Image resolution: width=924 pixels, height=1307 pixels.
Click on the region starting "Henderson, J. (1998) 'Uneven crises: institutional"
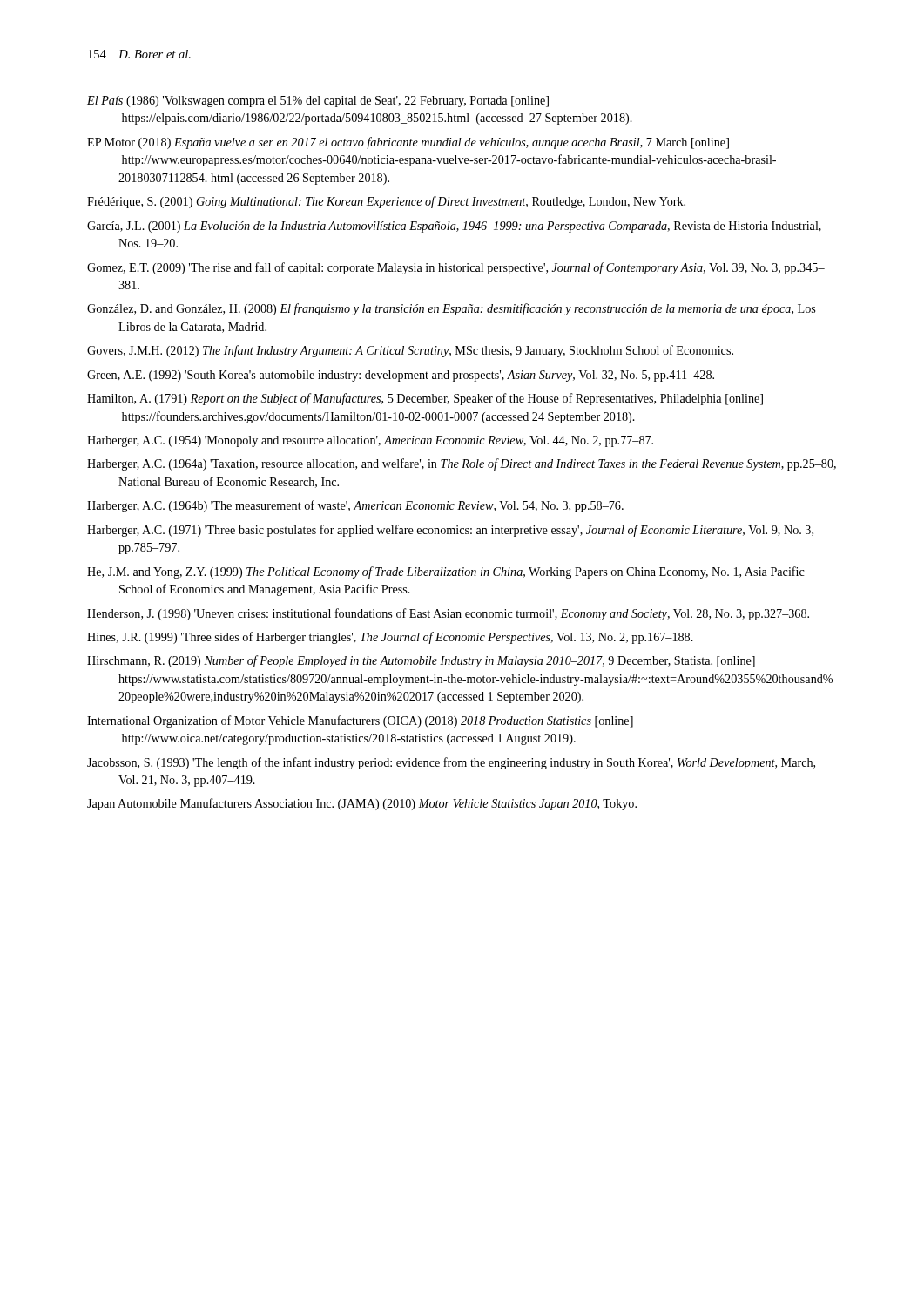[449, 613]
